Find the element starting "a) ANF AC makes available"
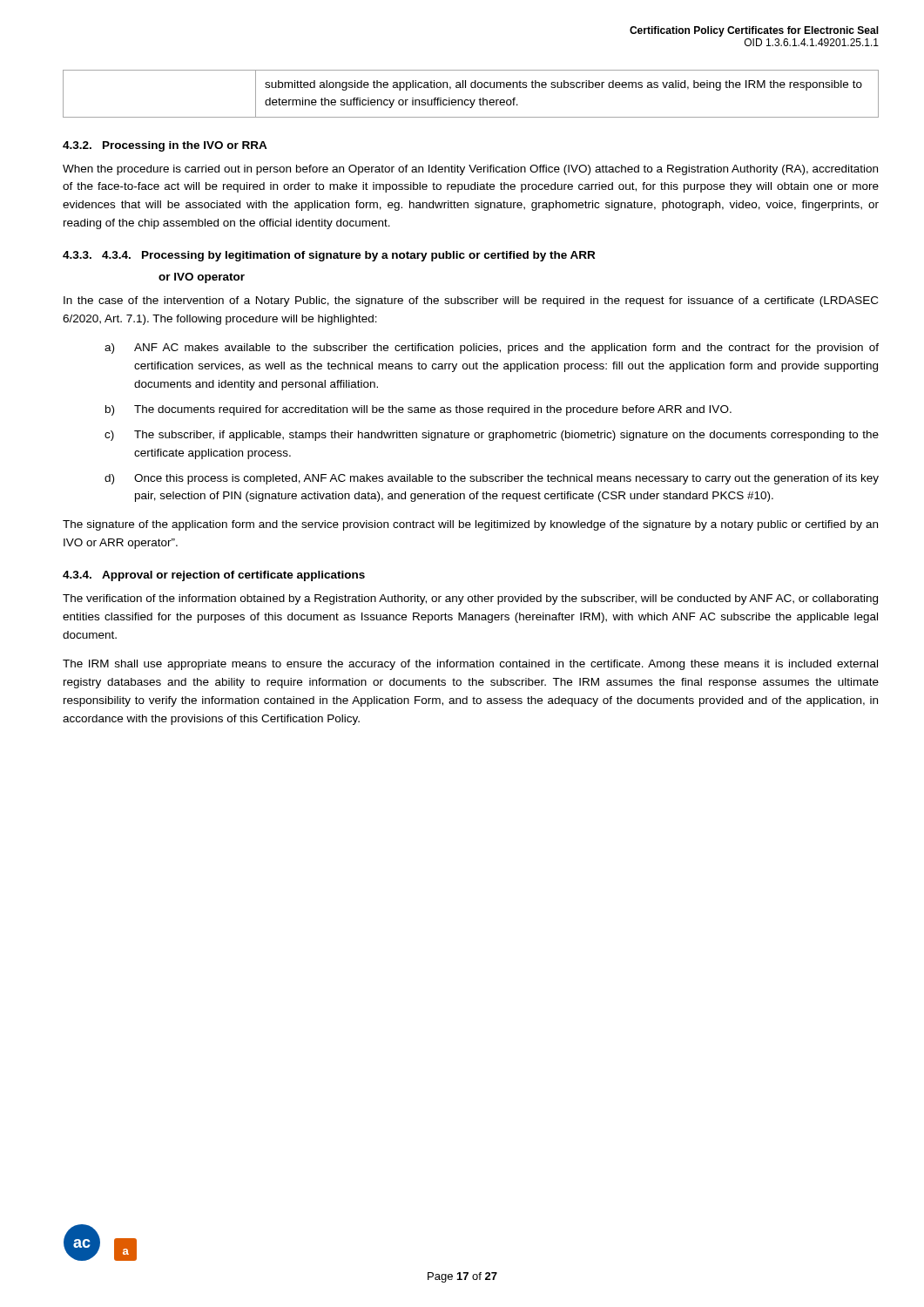 click(492, 366)
